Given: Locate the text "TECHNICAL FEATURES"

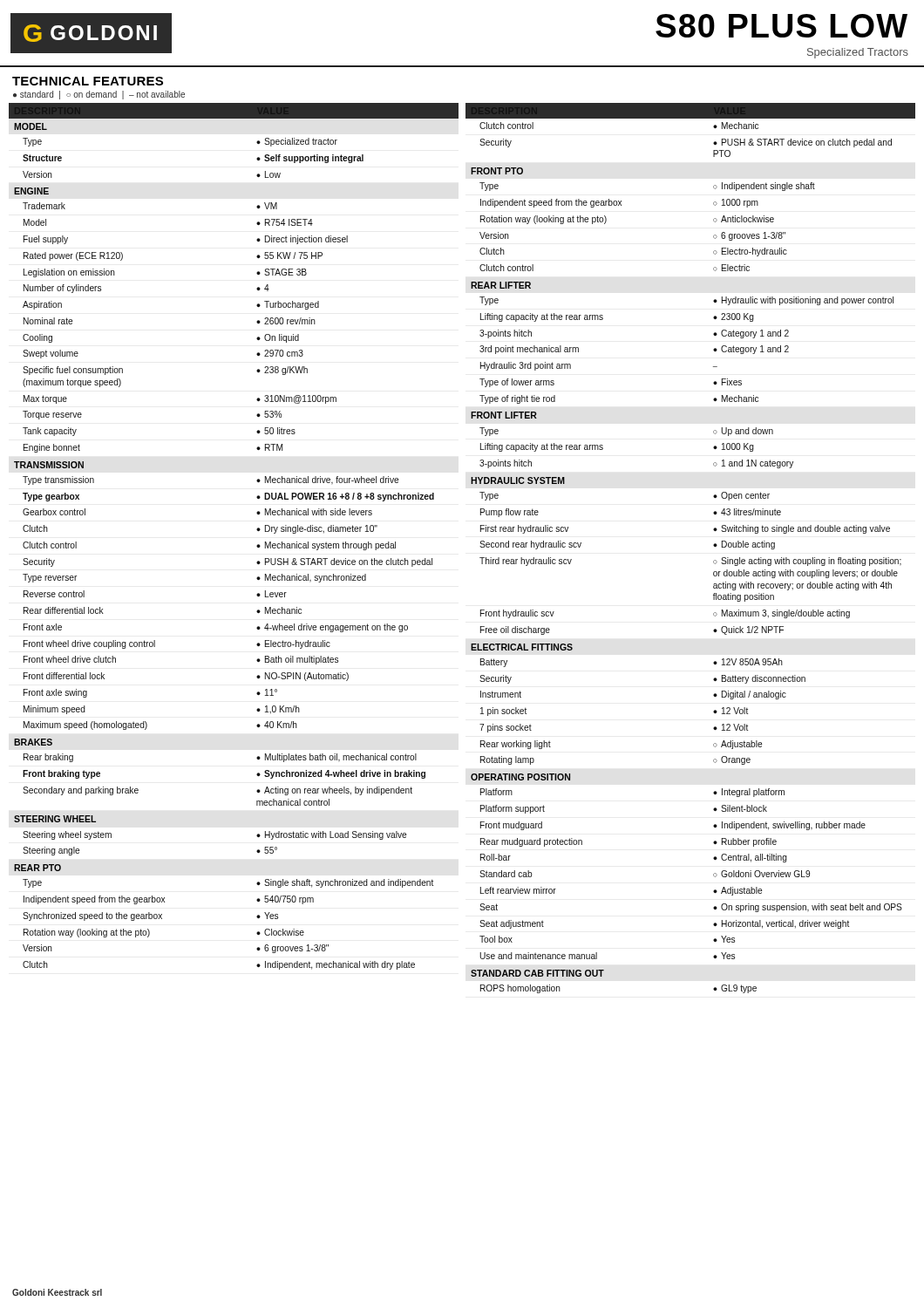Looking at the screenshot, I should click(88, 81).
